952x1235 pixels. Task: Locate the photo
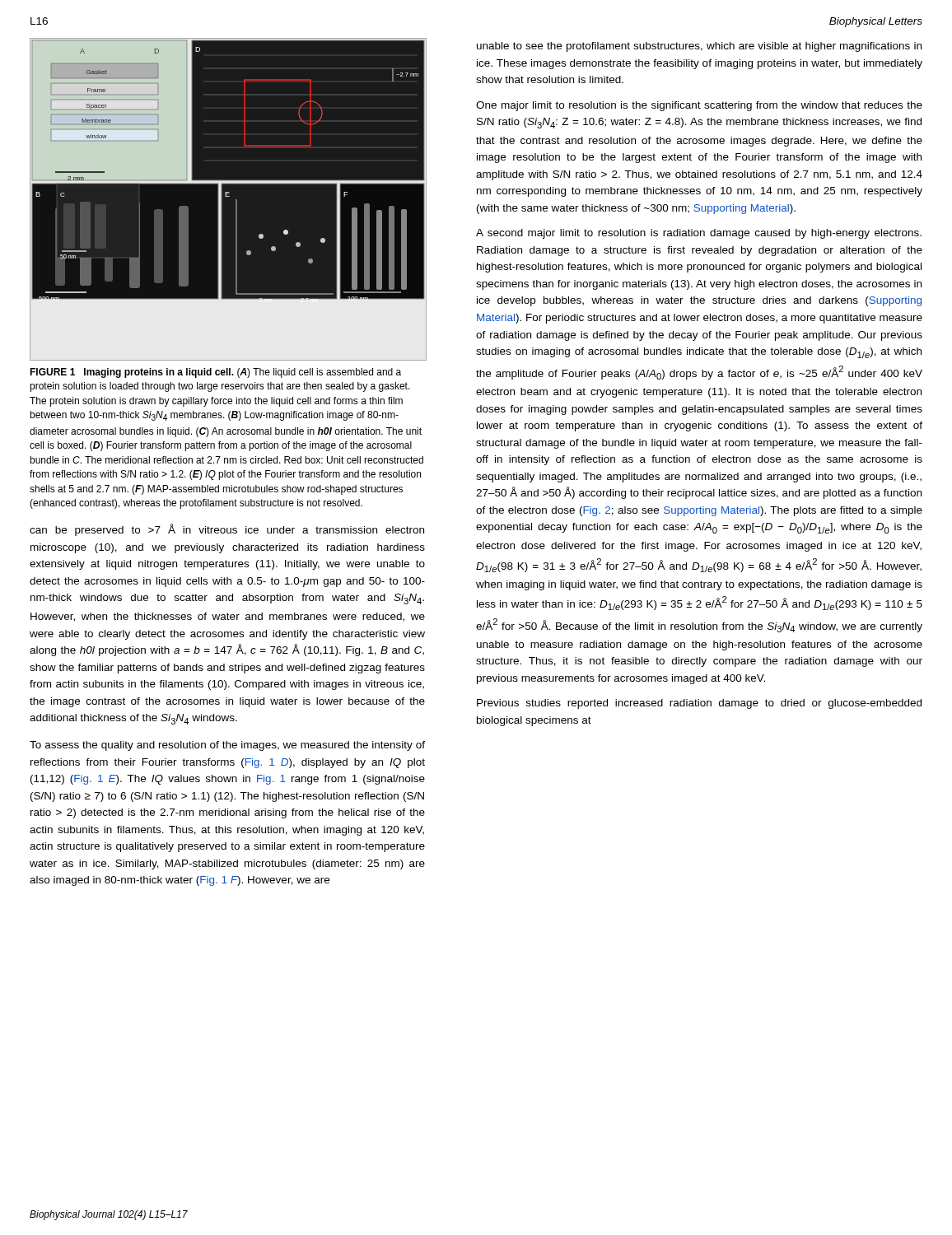227,199
